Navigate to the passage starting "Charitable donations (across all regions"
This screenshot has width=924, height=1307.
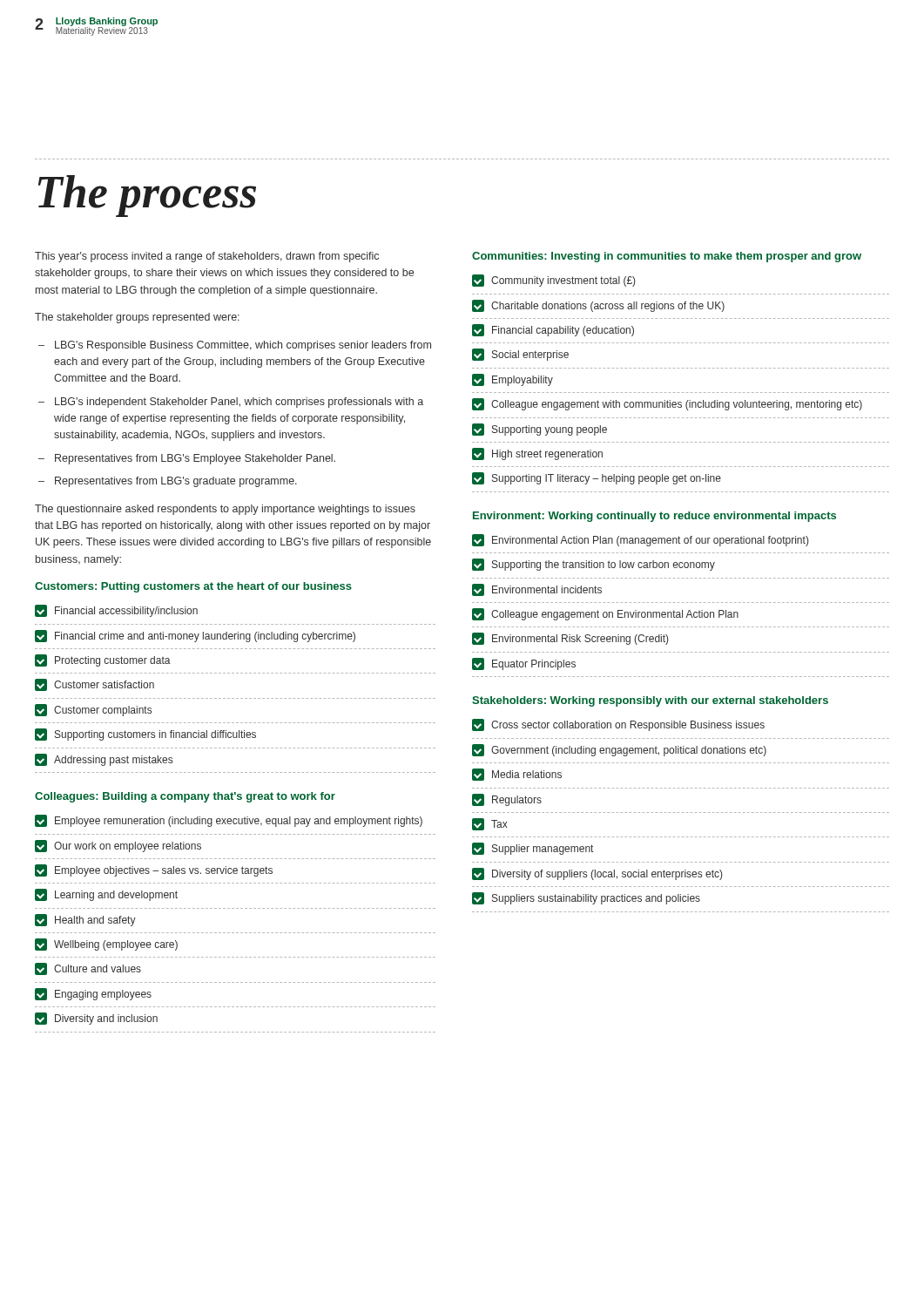pyautogui.click(x=598, y=306)
